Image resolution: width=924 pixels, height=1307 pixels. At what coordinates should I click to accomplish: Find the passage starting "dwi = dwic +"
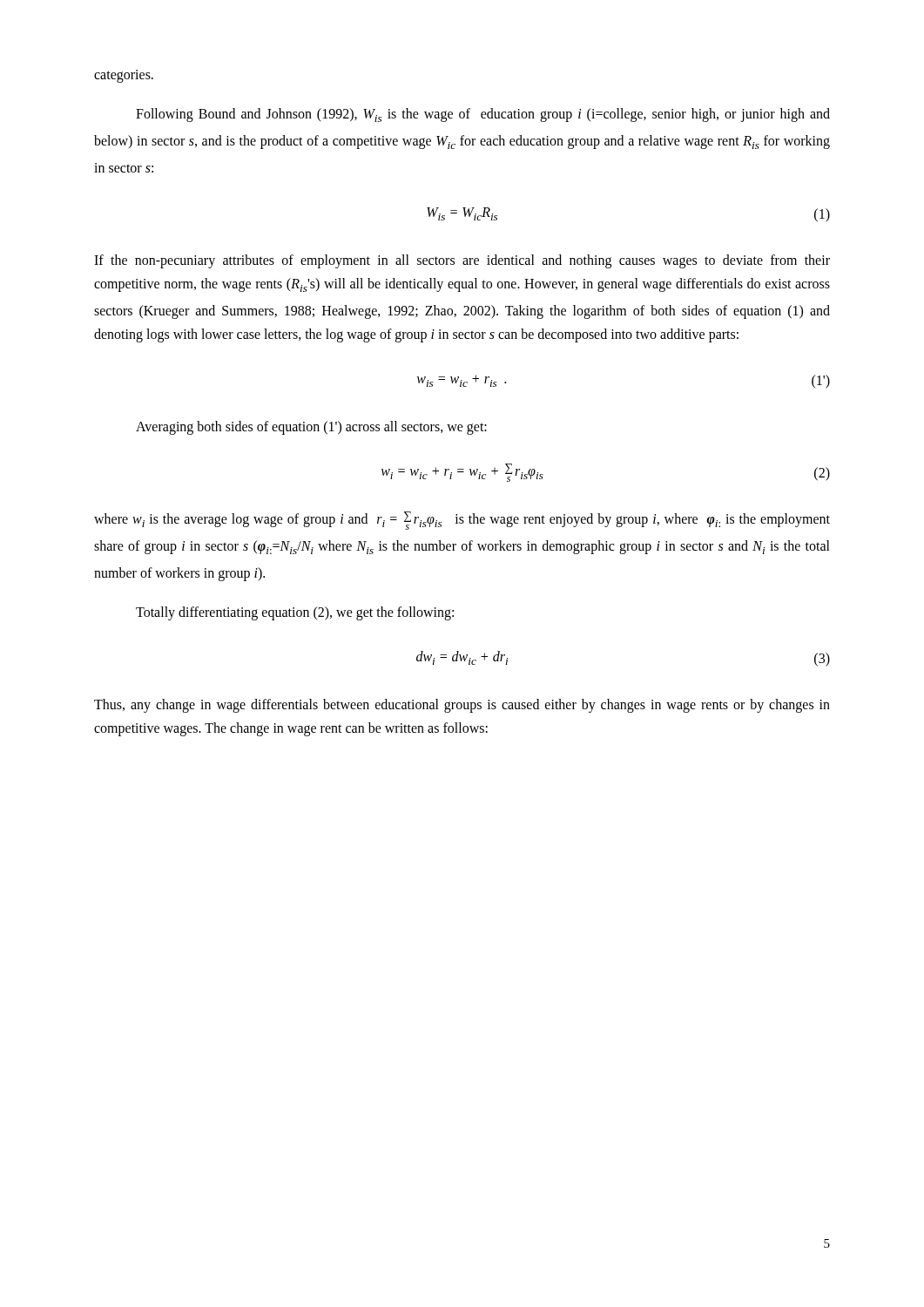pos(462,658)
